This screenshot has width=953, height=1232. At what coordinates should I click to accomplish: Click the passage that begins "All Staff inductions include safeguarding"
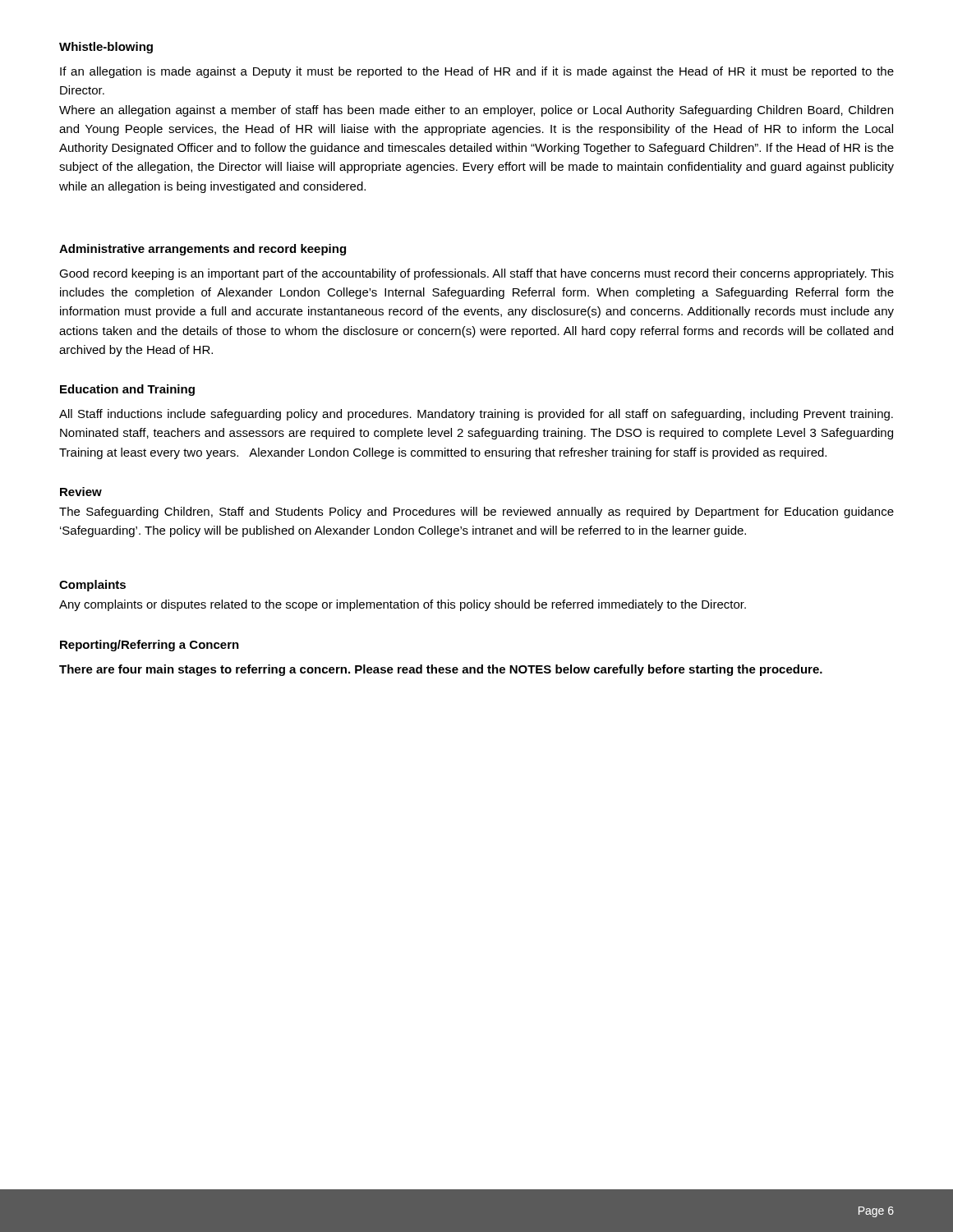pyautogui.click(x=476, y=433)
